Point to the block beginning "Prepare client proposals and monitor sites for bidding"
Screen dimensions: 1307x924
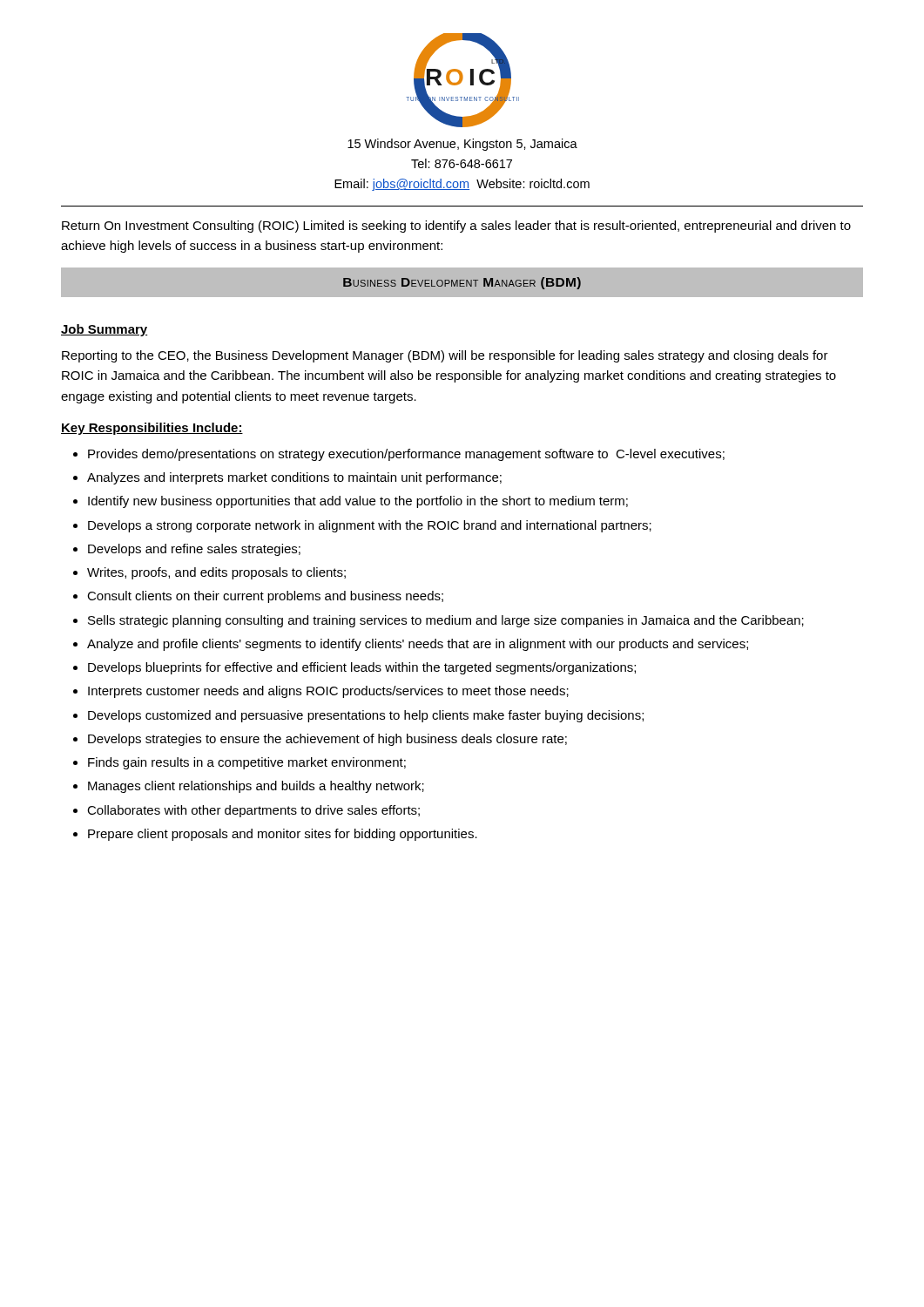coord(475,833)
